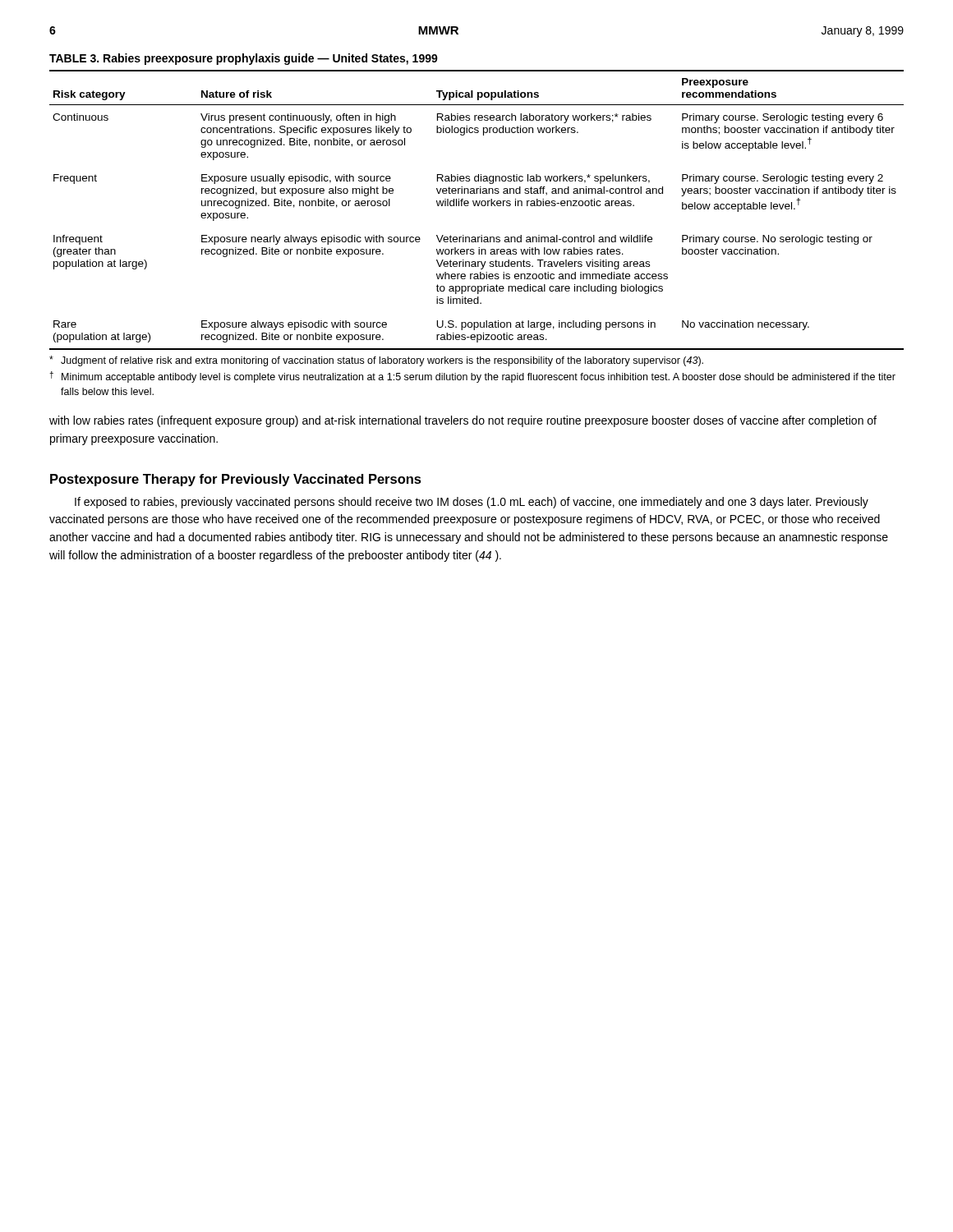Point to the block beginning "with low rabies rates (infrequent exposure group)"
Screen dimensions: 1232x953
click(463, 430)
